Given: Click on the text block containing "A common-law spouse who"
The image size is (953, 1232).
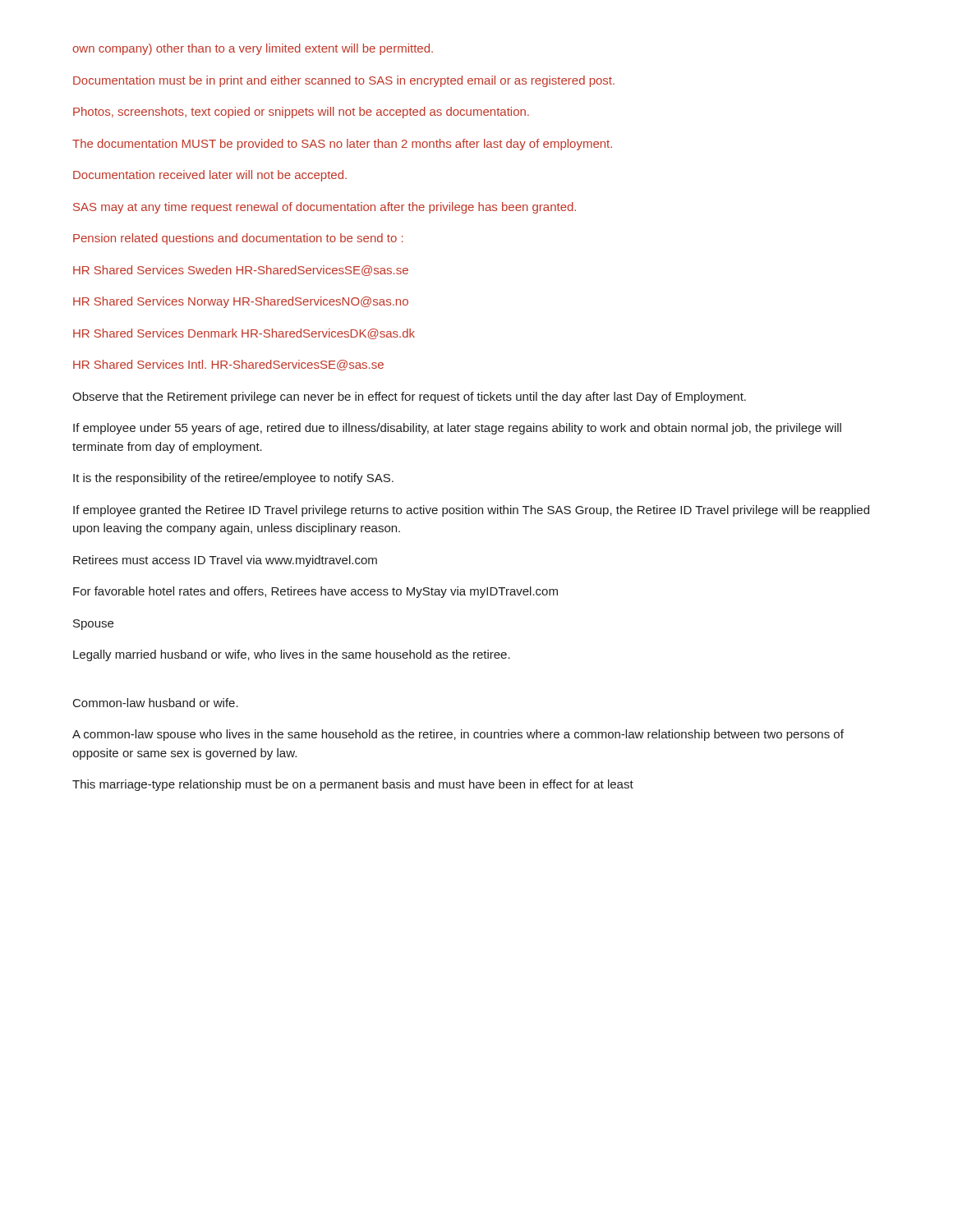Looking at the screenshot, I should coord(458,743).
